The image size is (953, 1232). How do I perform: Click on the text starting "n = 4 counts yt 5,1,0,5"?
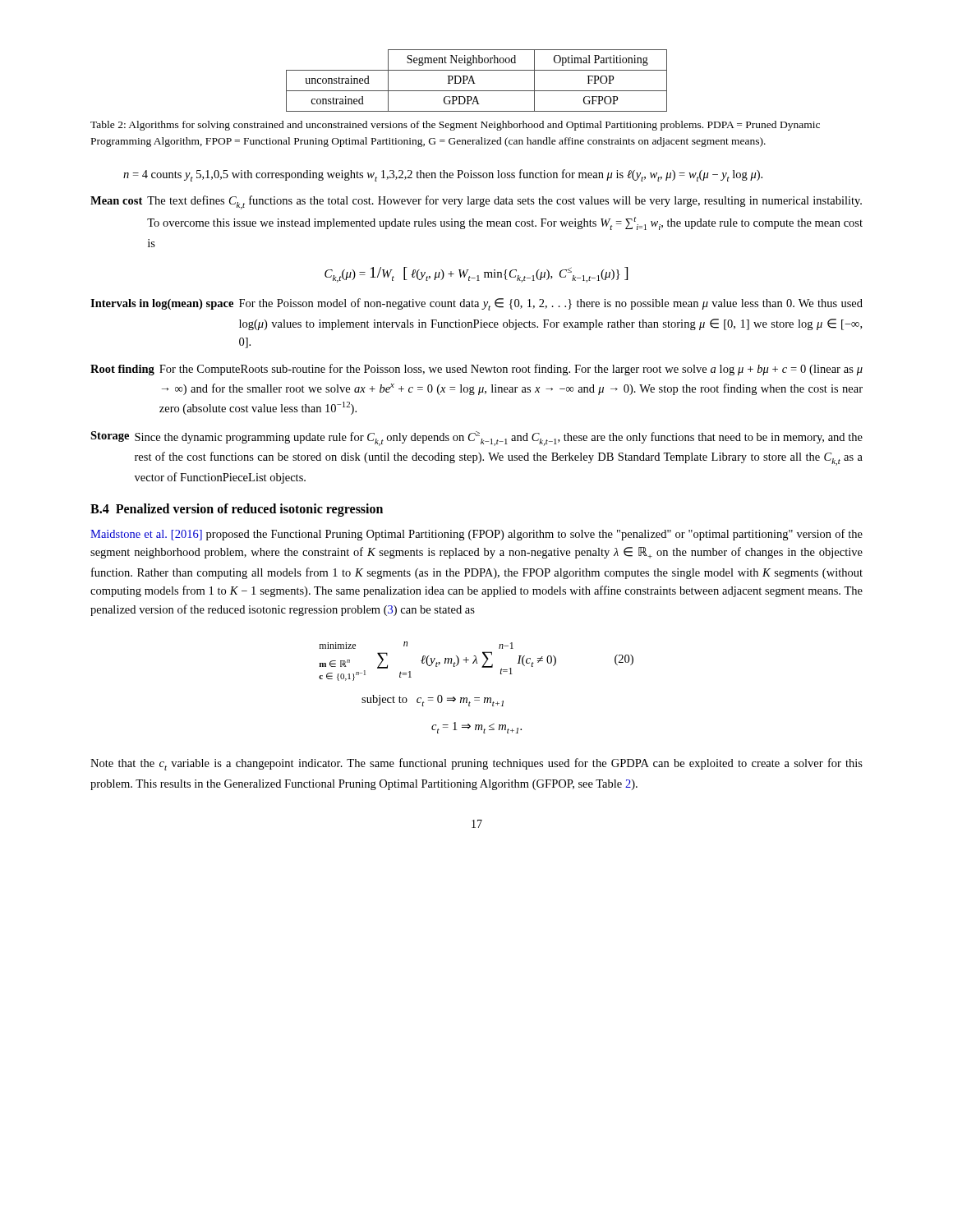(x=443, y=175)
